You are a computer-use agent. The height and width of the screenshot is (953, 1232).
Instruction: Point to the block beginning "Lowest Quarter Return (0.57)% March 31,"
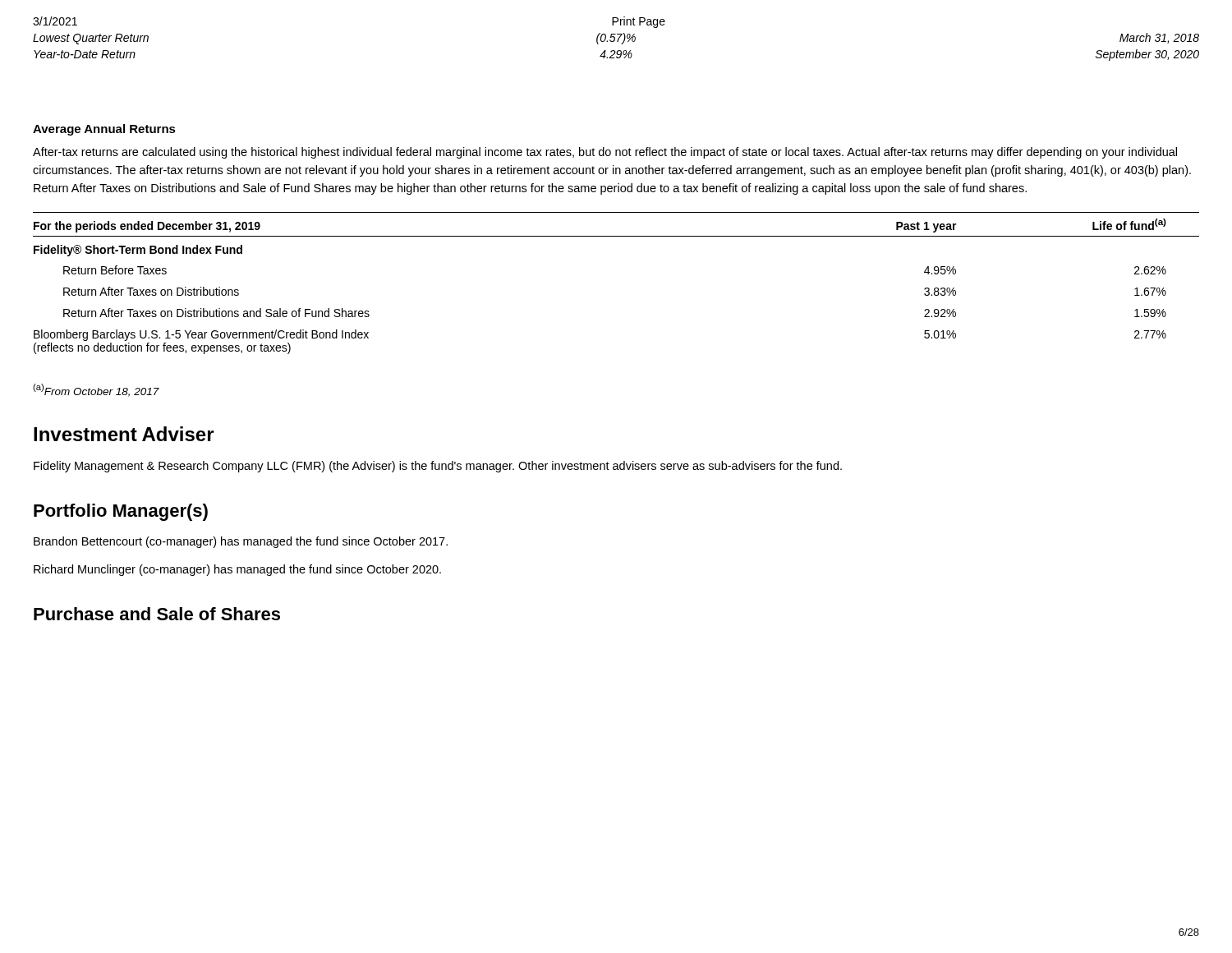pyautogui.click(x=616, y=38)
